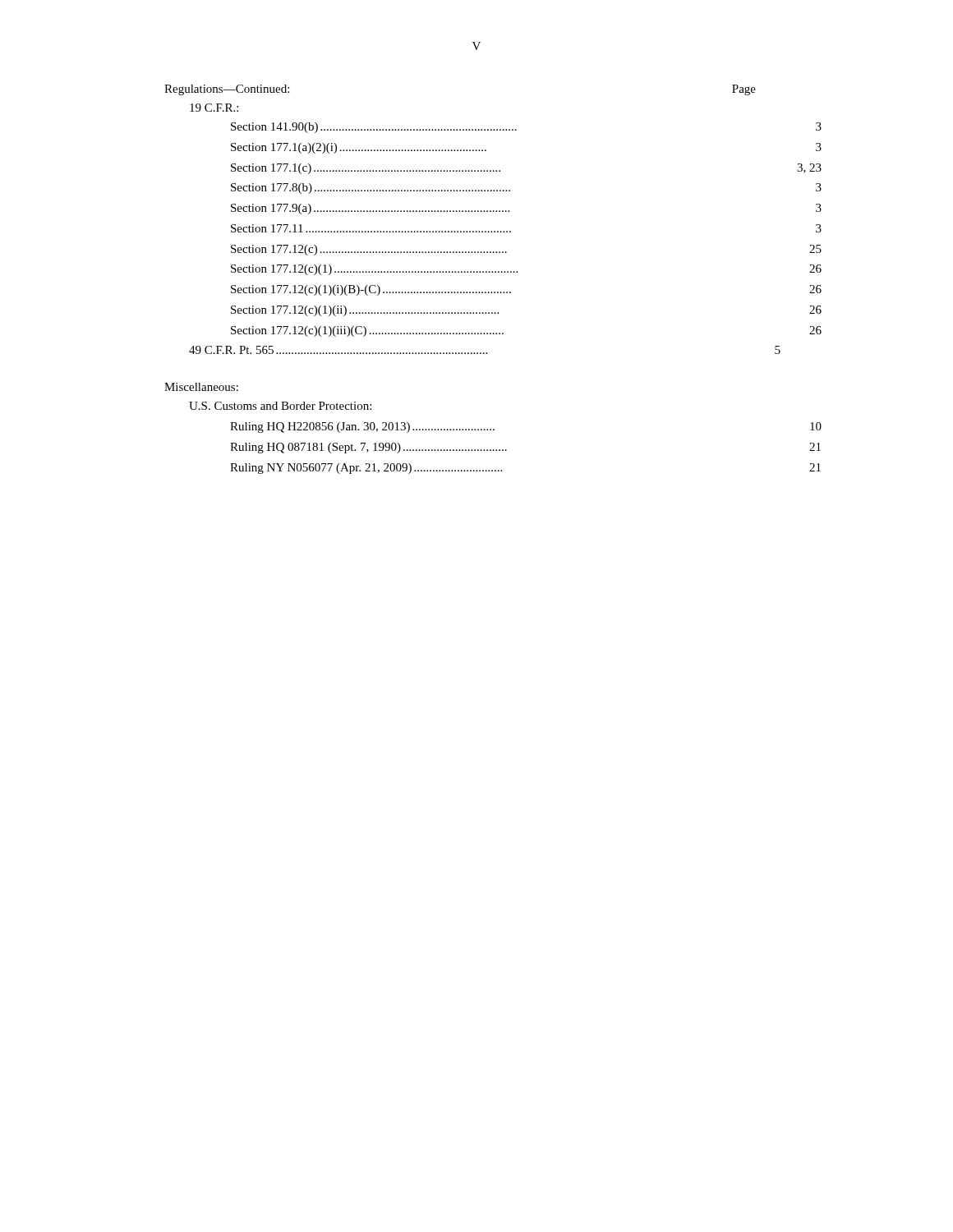Click on the block starting "Section 177.12(c)(1)(iii)(C)"
953x1232 pixels.
pos(300,331)
